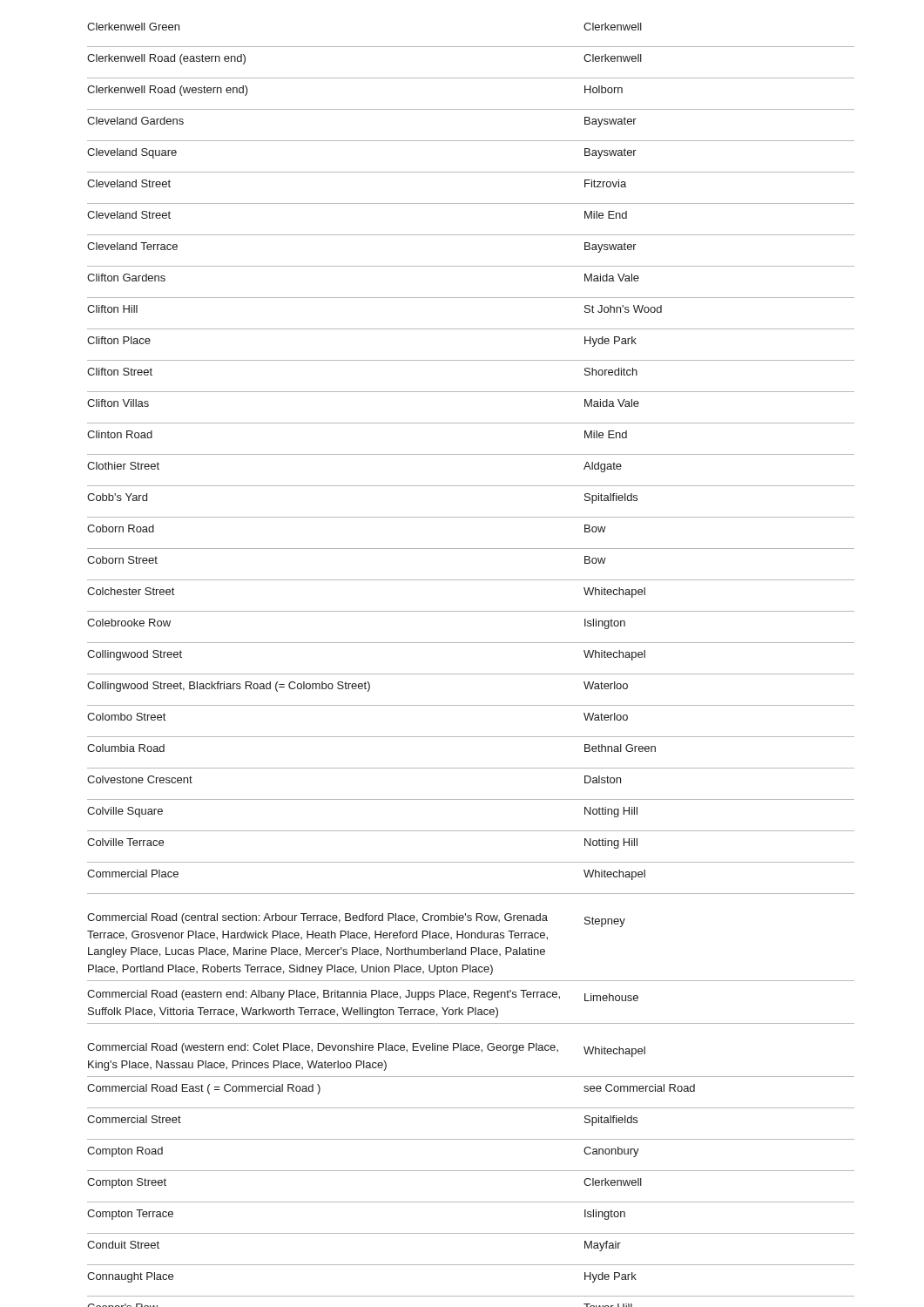Find the list item that reads "Colville Square Notting Hill"
Screen dimensions: 1307x924
tap(471, 811)
